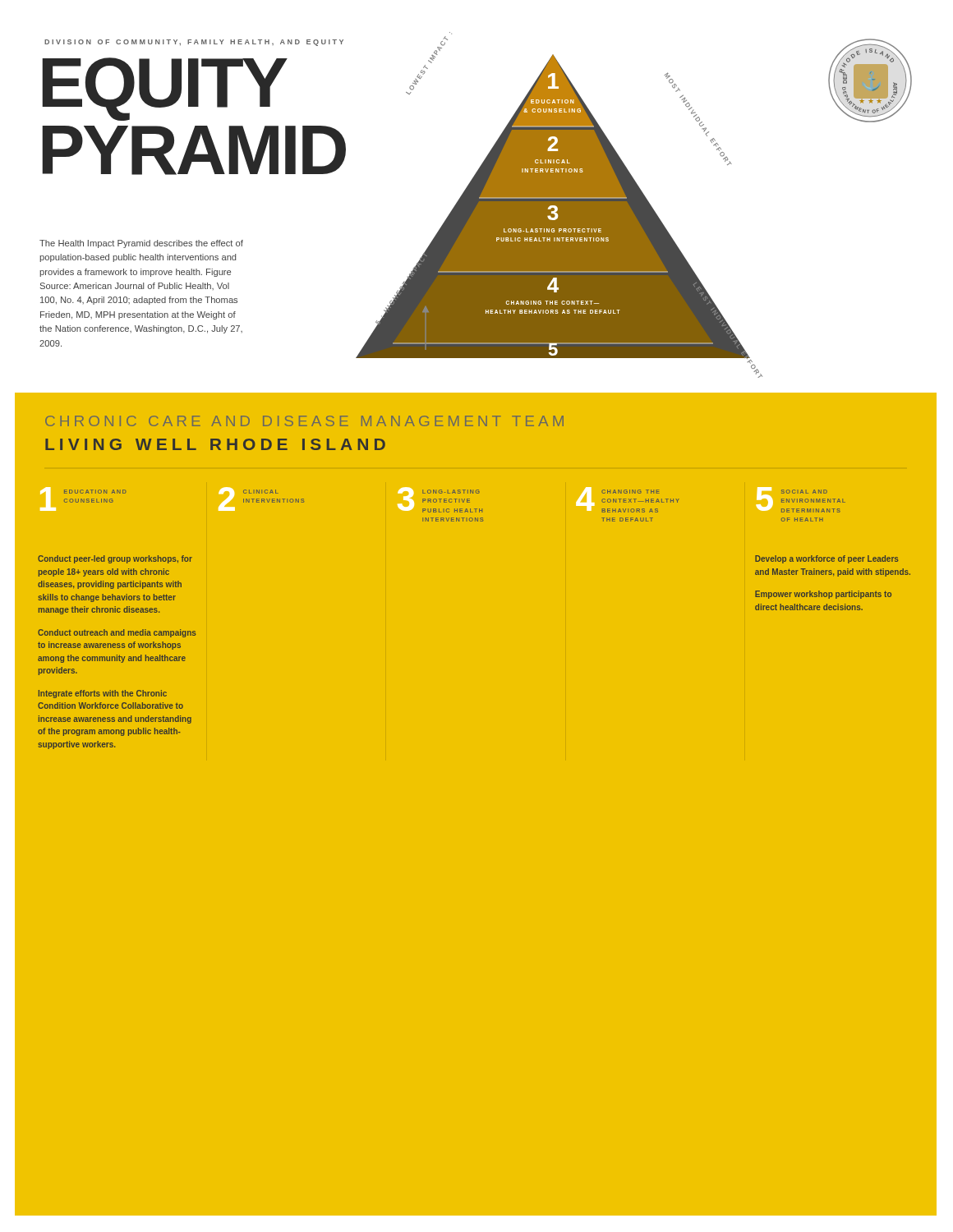Viewport: 953px width, 1232px height.
Task: Select the element starting "Develop a workforce of peer Leaders and Master"
Action: click(833, 565)
